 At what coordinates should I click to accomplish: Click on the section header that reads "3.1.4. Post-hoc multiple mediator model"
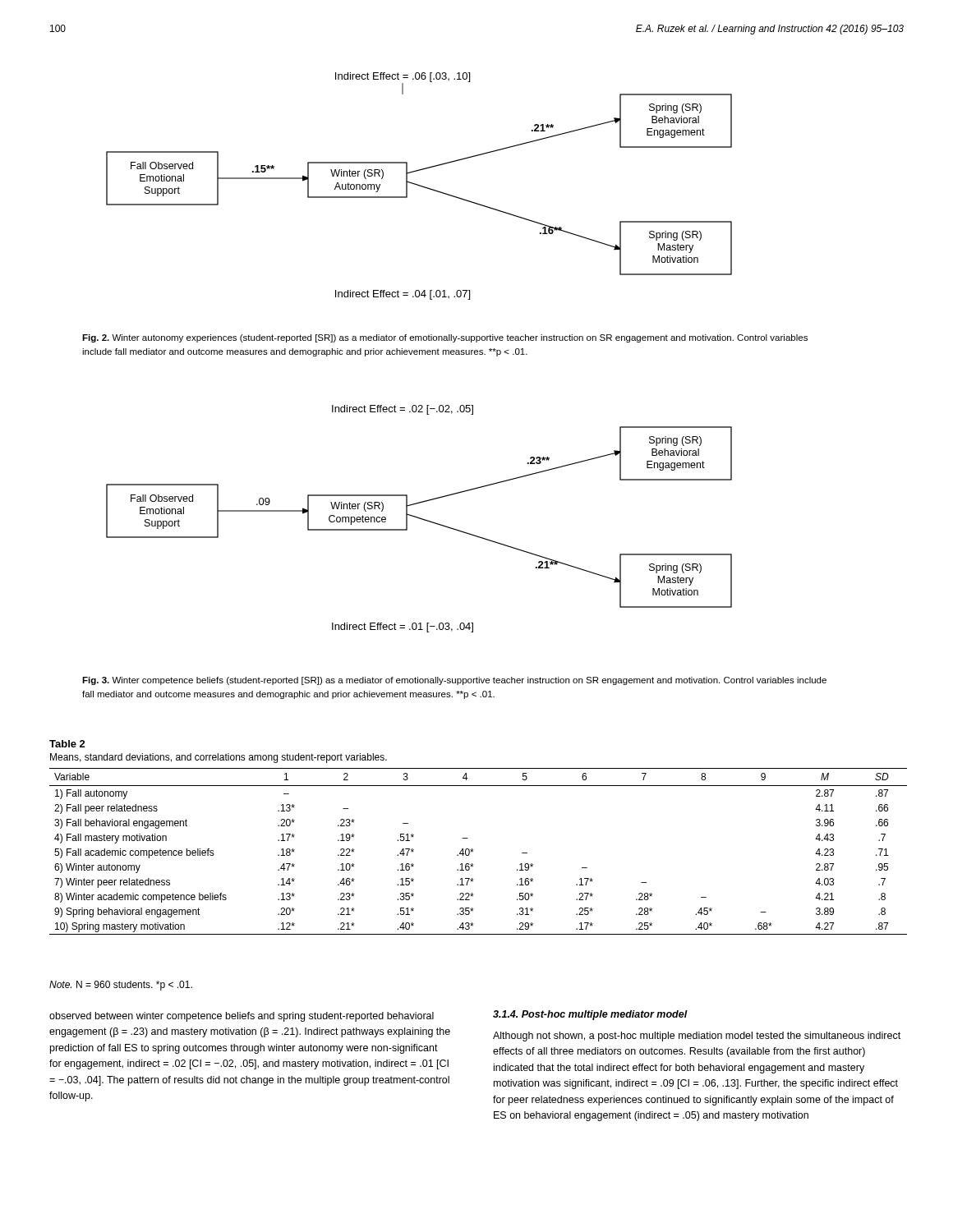tap(590, 1014)
